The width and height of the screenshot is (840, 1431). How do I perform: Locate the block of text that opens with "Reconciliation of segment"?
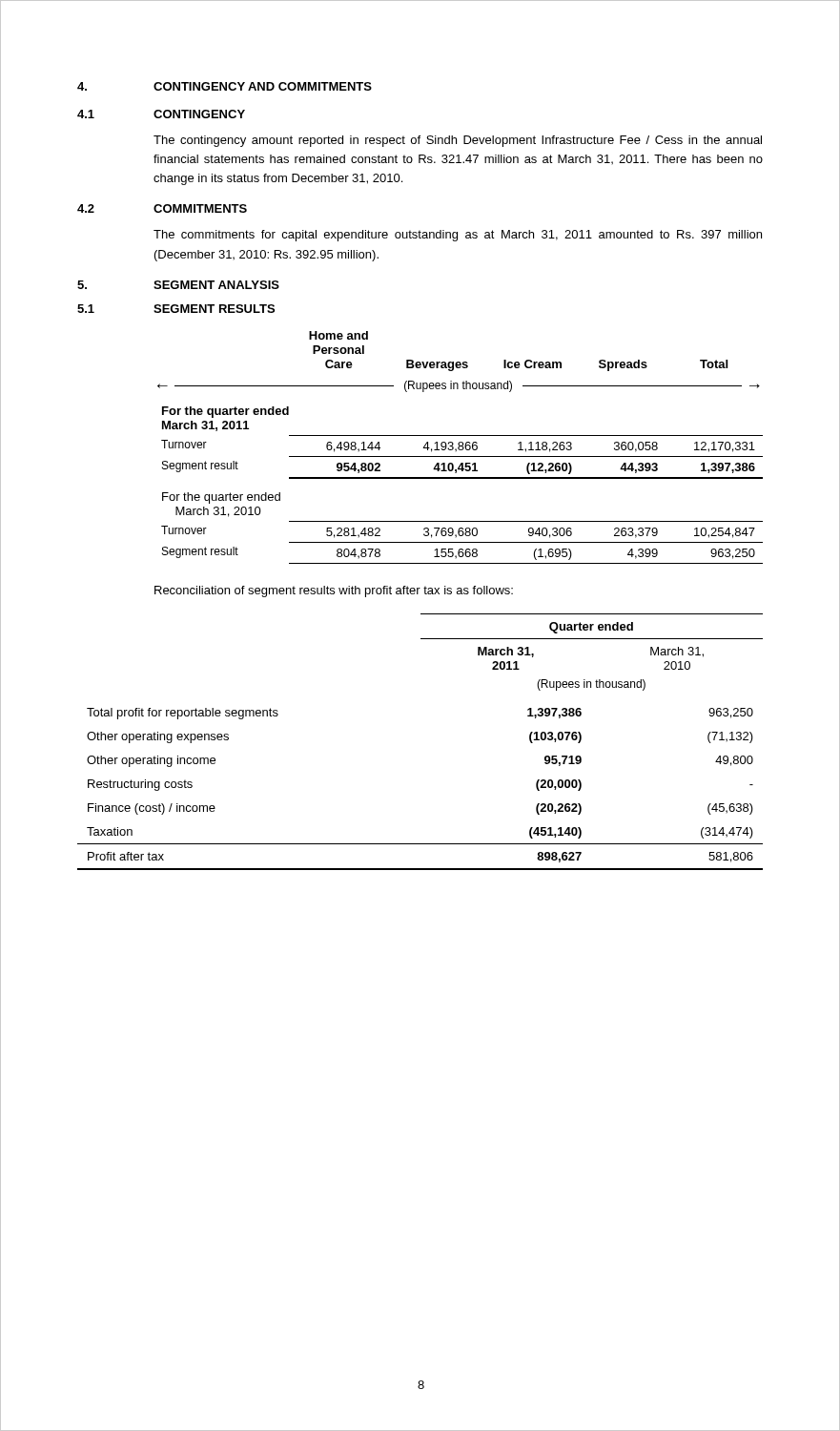pyautogui.click(x=334, y=590)
